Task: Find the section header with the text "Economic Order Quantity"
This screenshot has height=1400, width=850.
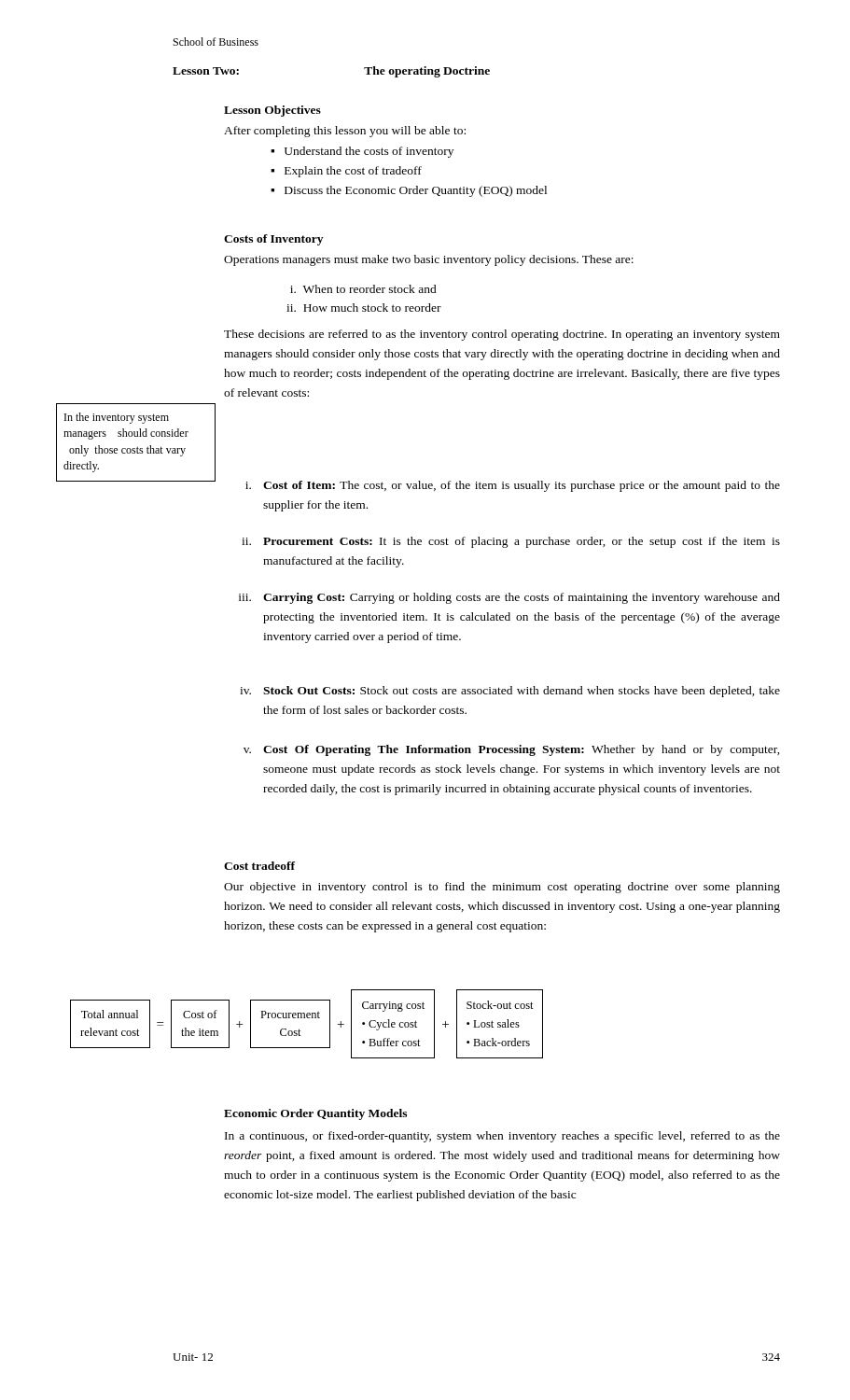Action: 316,1113
